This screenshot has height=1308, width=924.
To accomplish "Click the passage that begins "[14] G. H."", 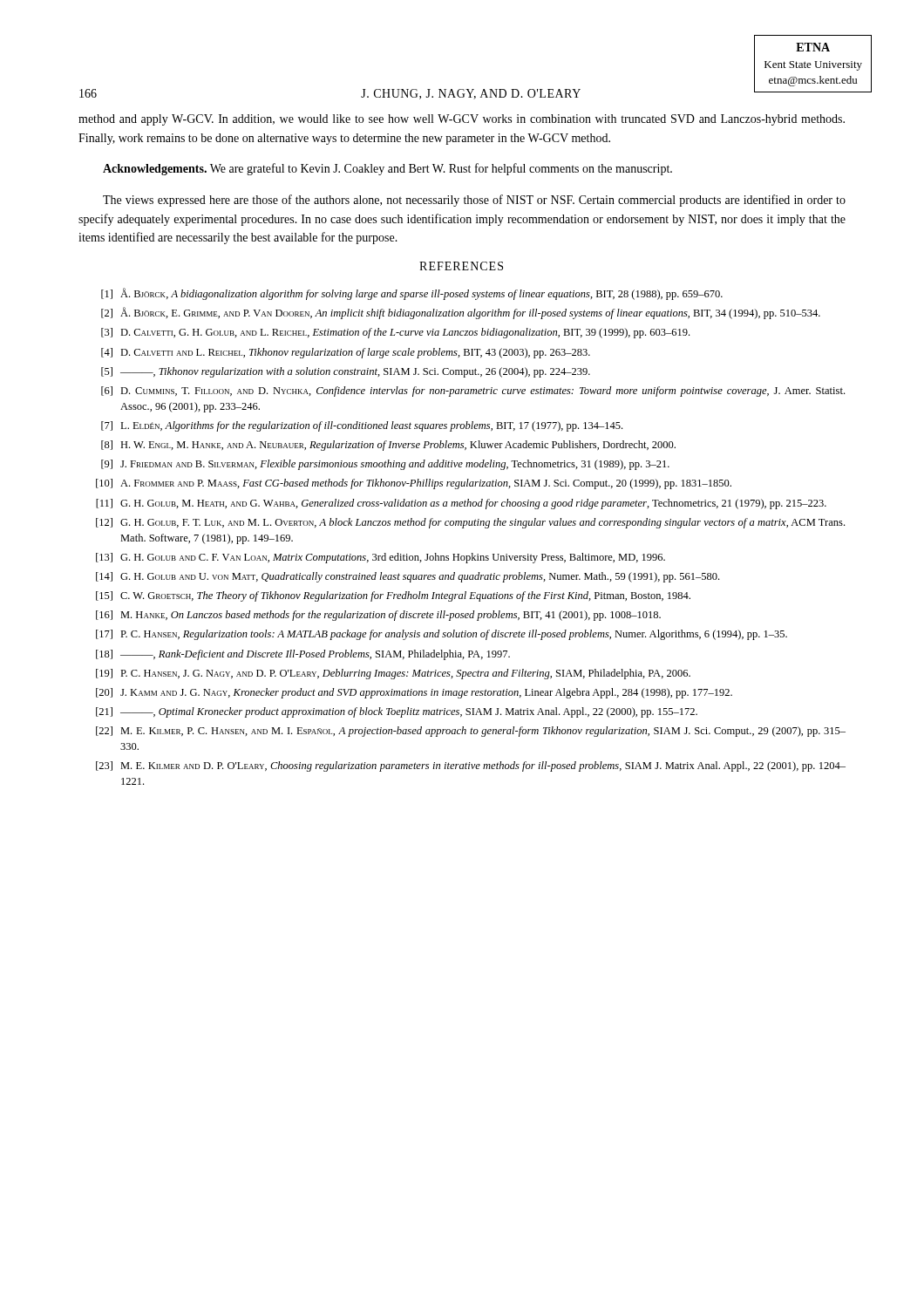I will point(462,577).
